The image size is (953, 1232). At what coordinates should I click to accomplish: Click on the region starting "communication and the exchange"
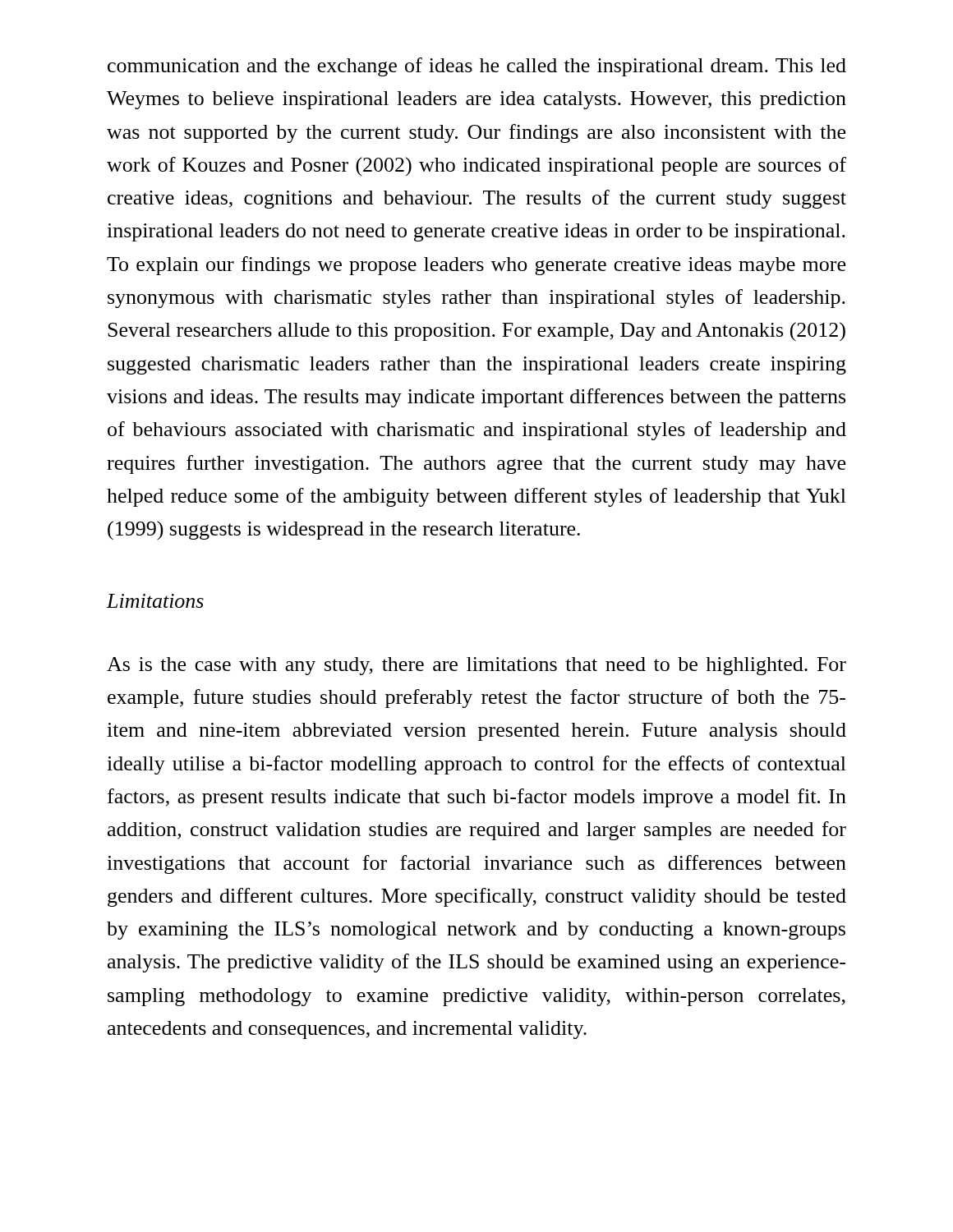pyautogui.click(x=476, y=297)
